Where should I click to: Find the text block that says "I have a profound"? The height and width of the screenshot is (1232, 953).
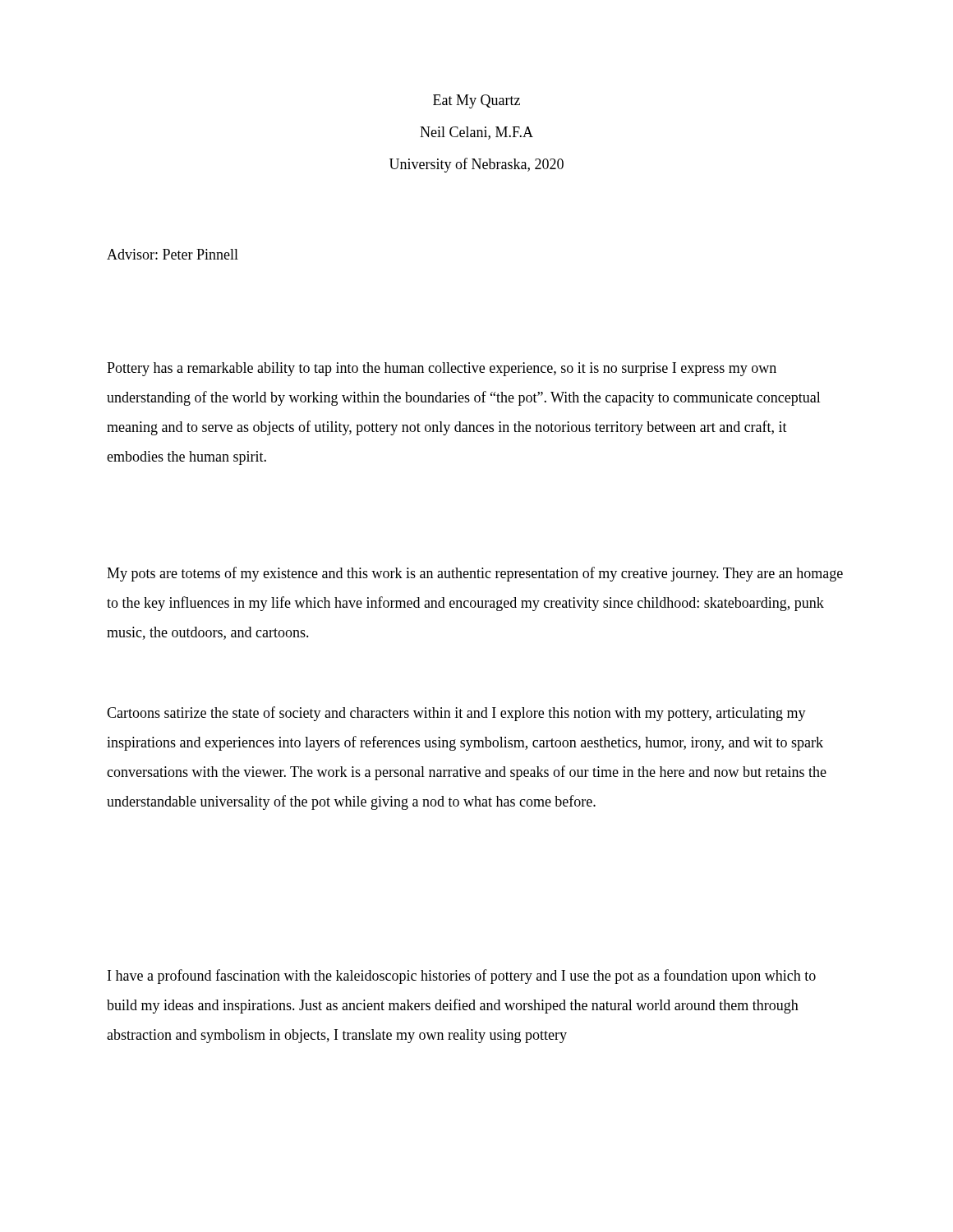click(461, 1005)
